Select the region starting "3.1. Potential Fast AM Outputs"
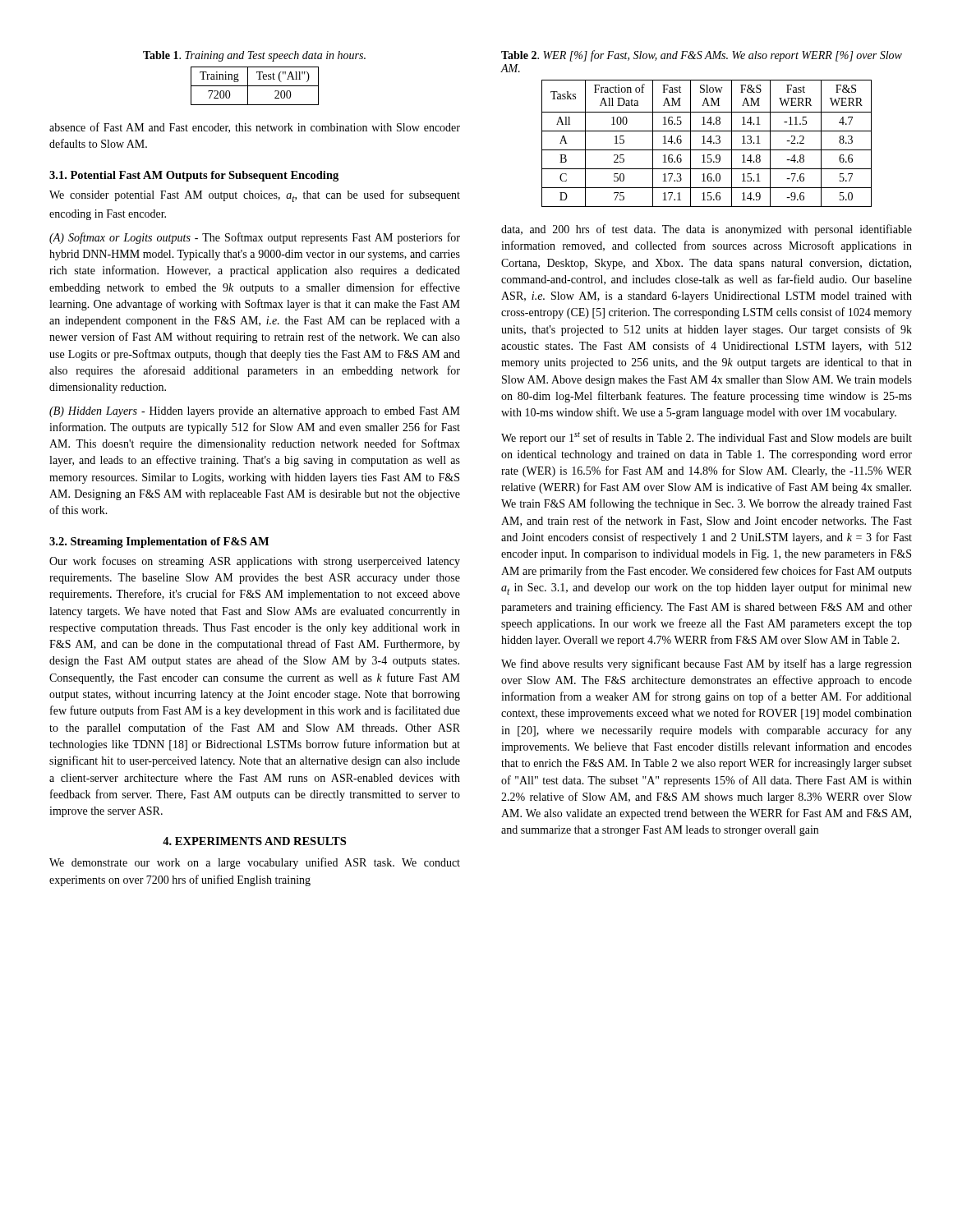 point(194,175)
